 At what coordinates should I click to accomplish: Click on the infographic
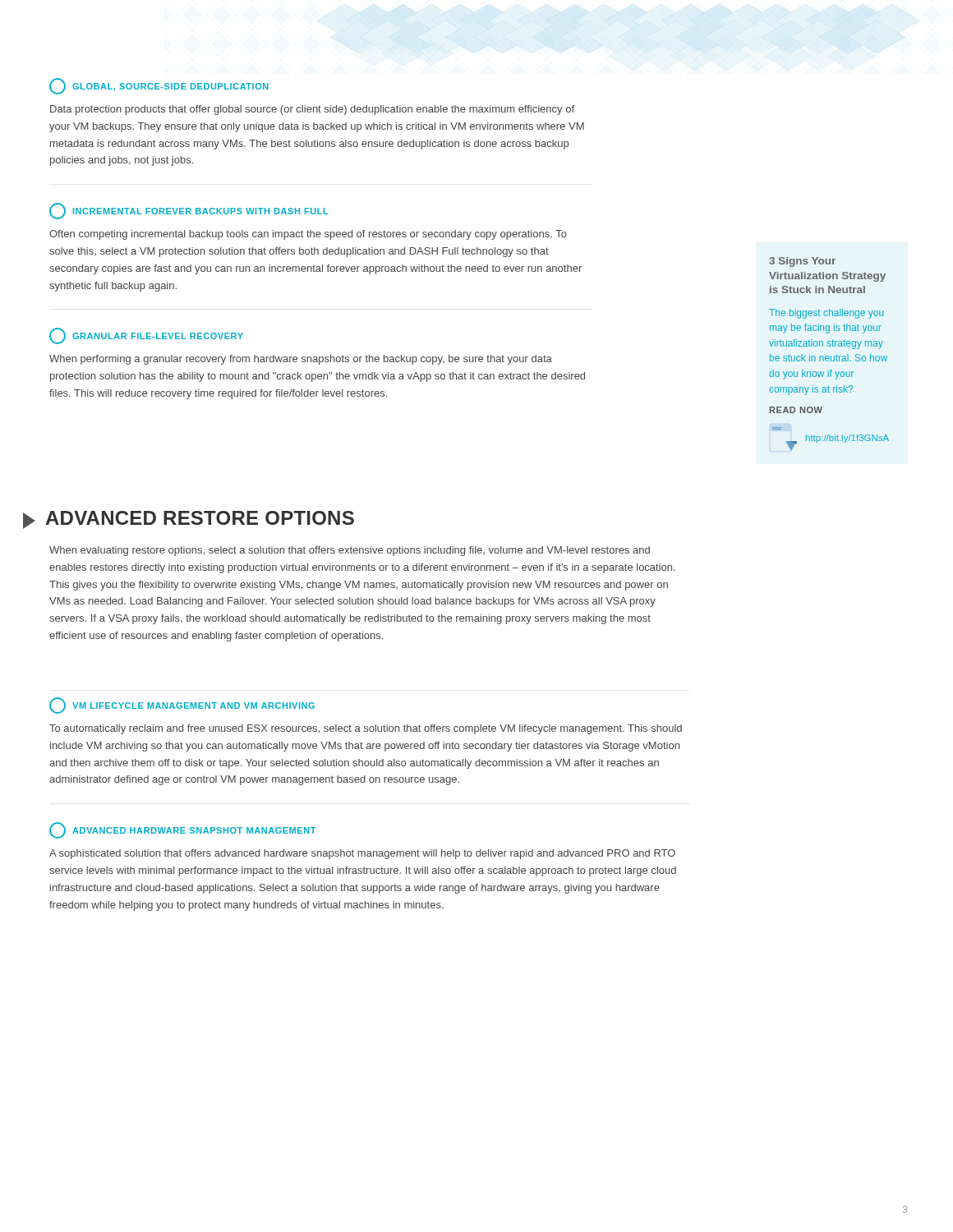coord(832,353)
